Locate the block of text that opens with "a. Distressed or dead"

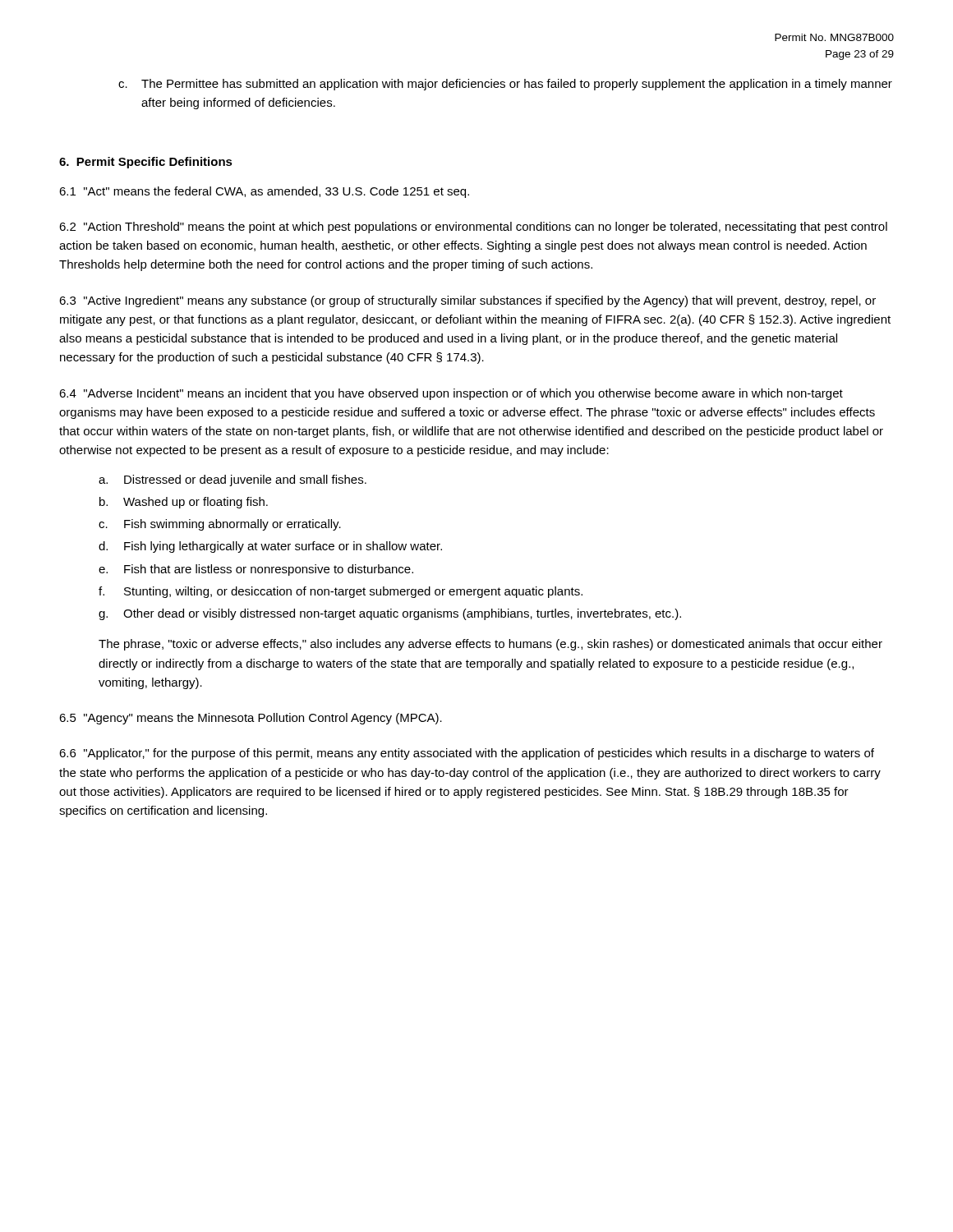(x=233, y=479)
